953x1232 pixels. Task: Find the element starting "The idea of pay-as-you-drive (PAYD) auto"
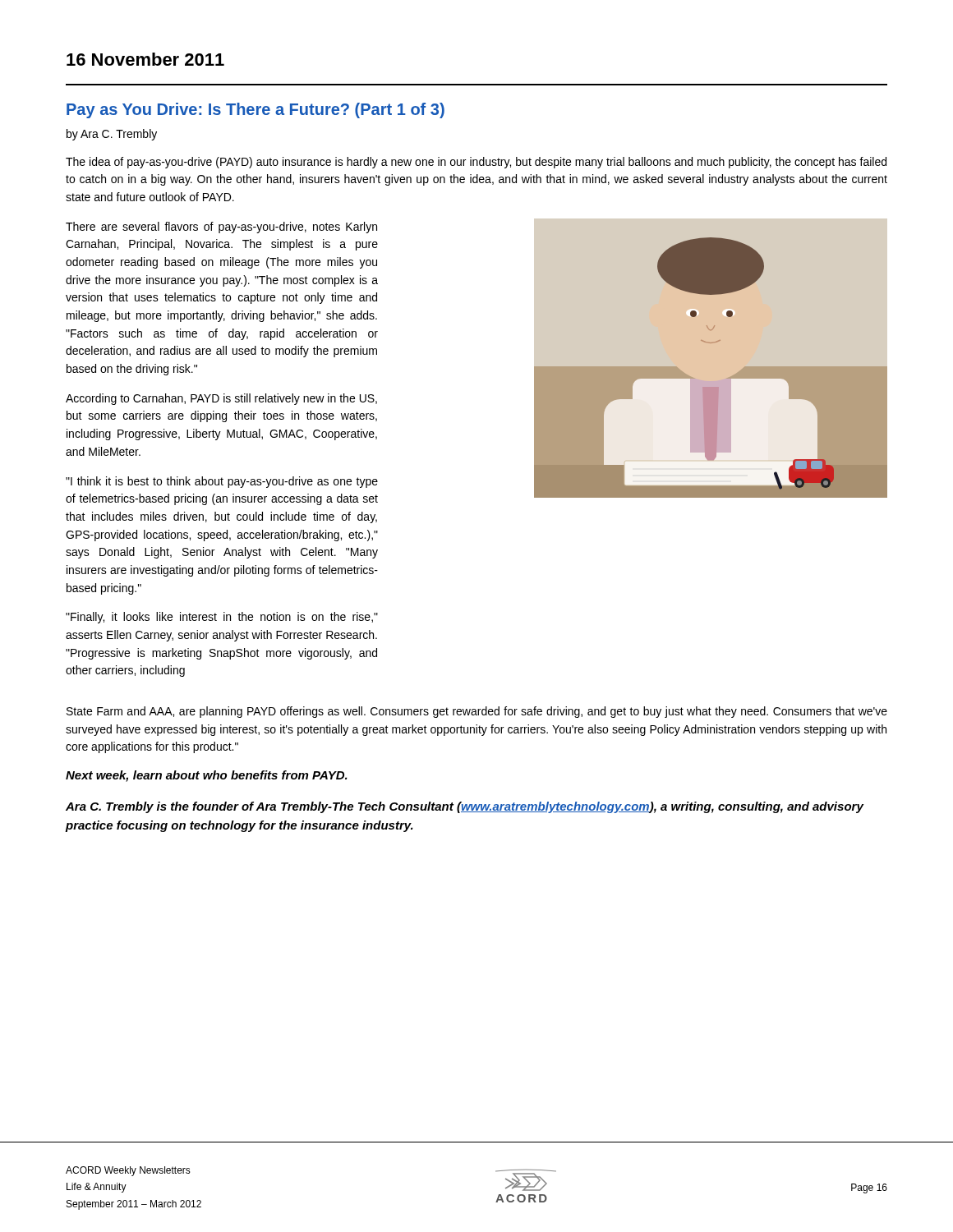476,179
